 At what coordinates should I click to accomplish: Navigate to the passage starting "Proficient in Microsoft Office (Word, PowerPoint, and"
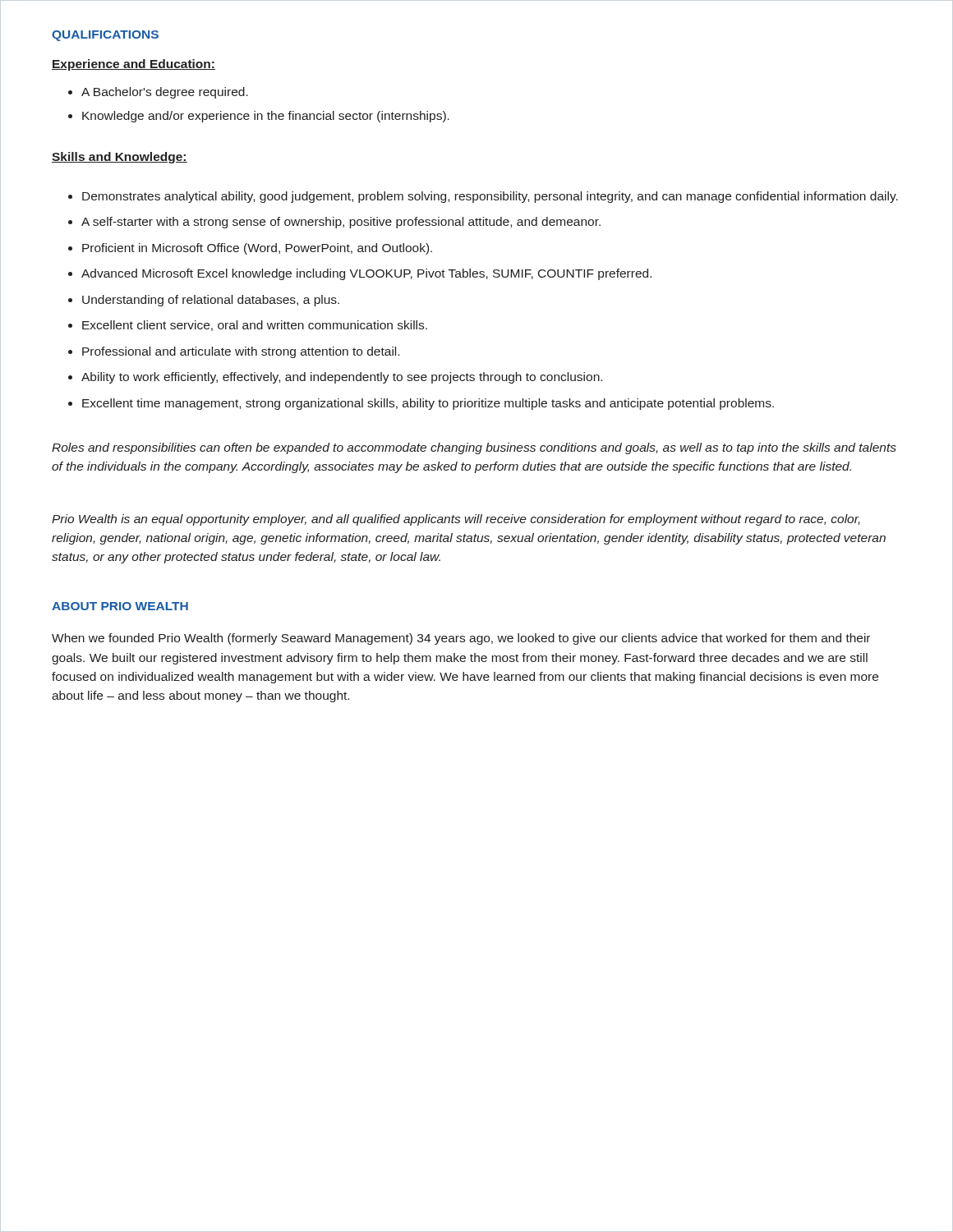[257, 248]
